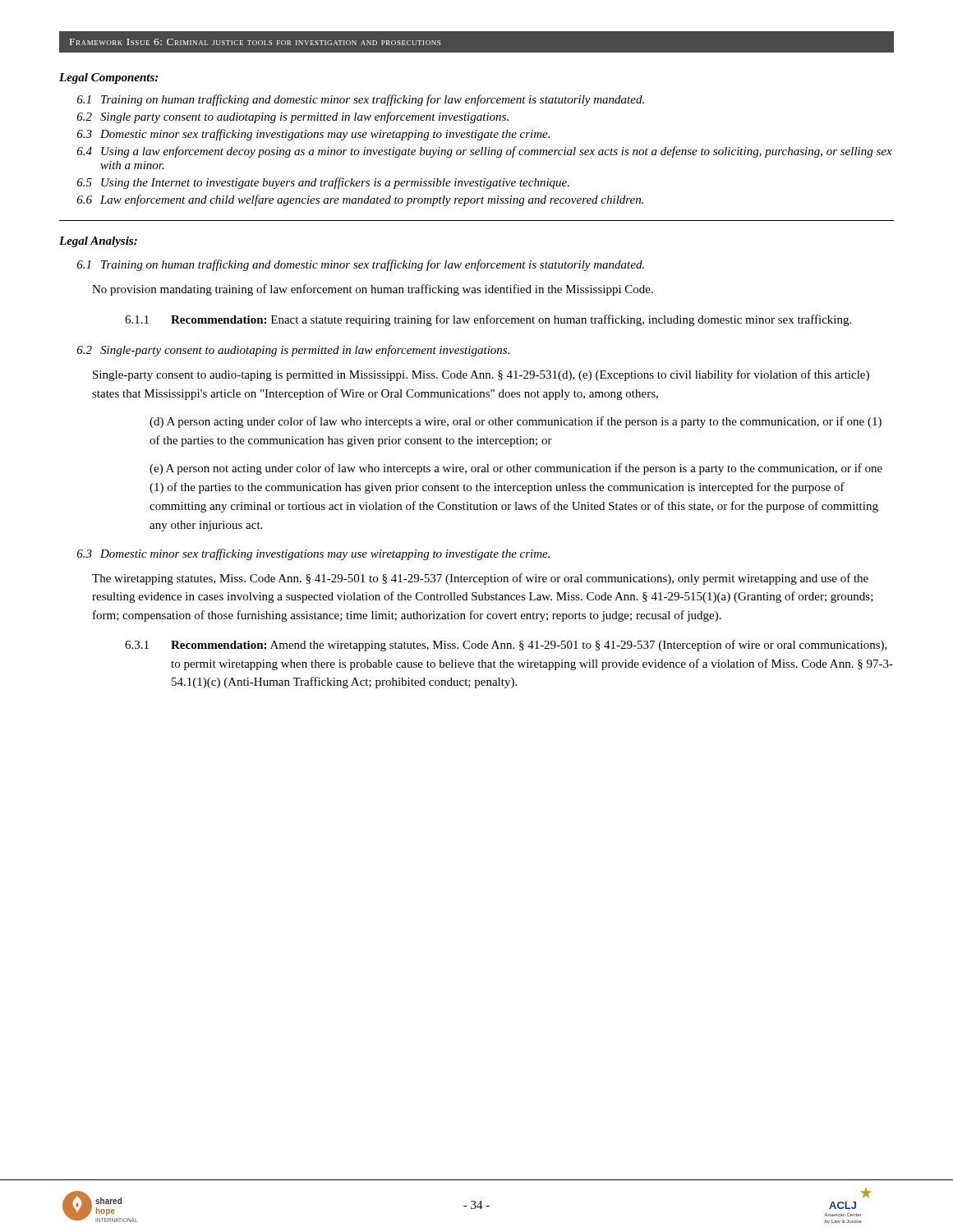Find the block starting "6.4 Using a law enforcement decoy posing as"

tap(476, 158)
